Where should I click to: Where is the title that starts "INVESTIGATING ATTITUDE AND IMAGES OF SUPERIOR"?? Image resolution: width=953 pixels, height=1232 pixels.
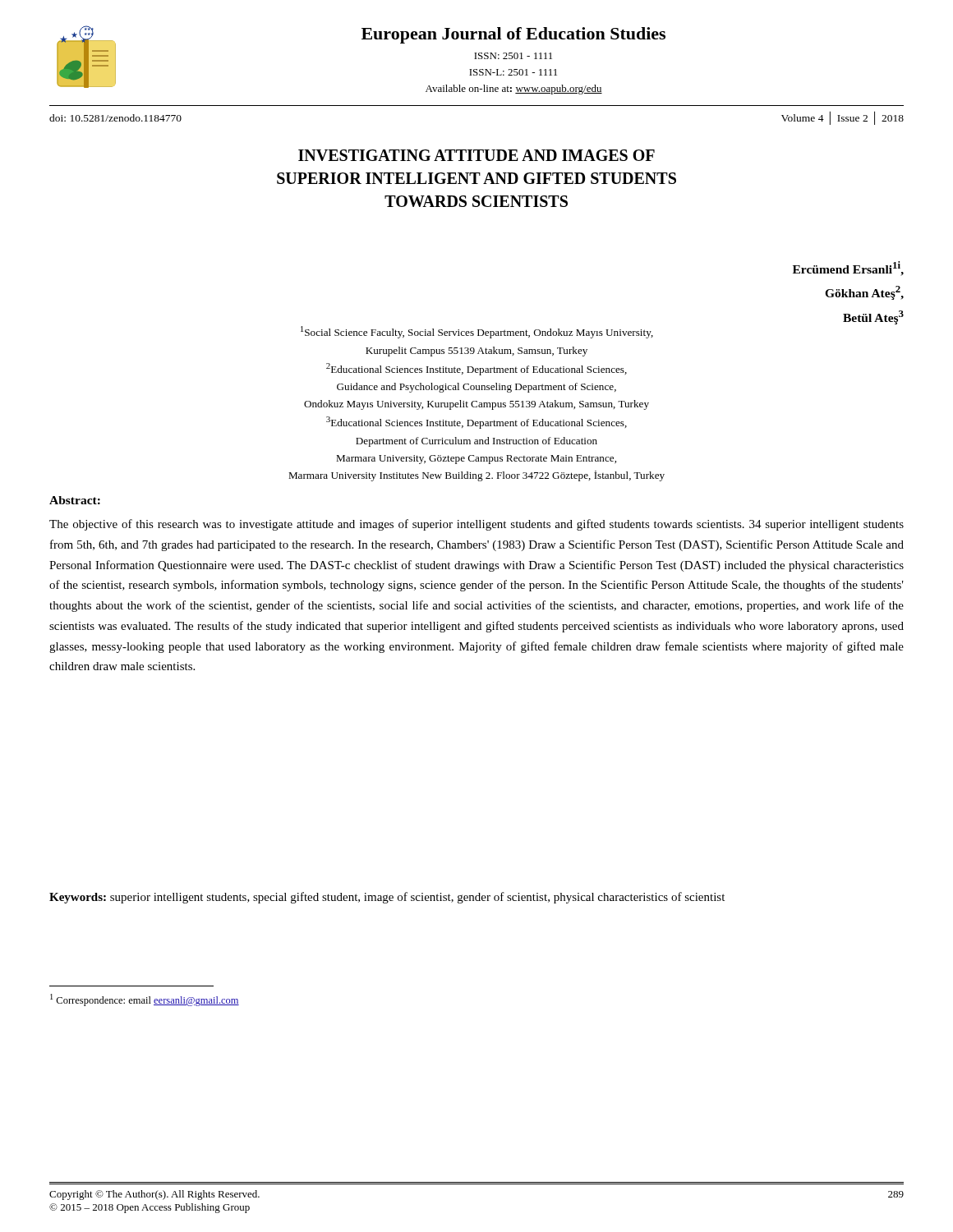[x=476, y=178]
